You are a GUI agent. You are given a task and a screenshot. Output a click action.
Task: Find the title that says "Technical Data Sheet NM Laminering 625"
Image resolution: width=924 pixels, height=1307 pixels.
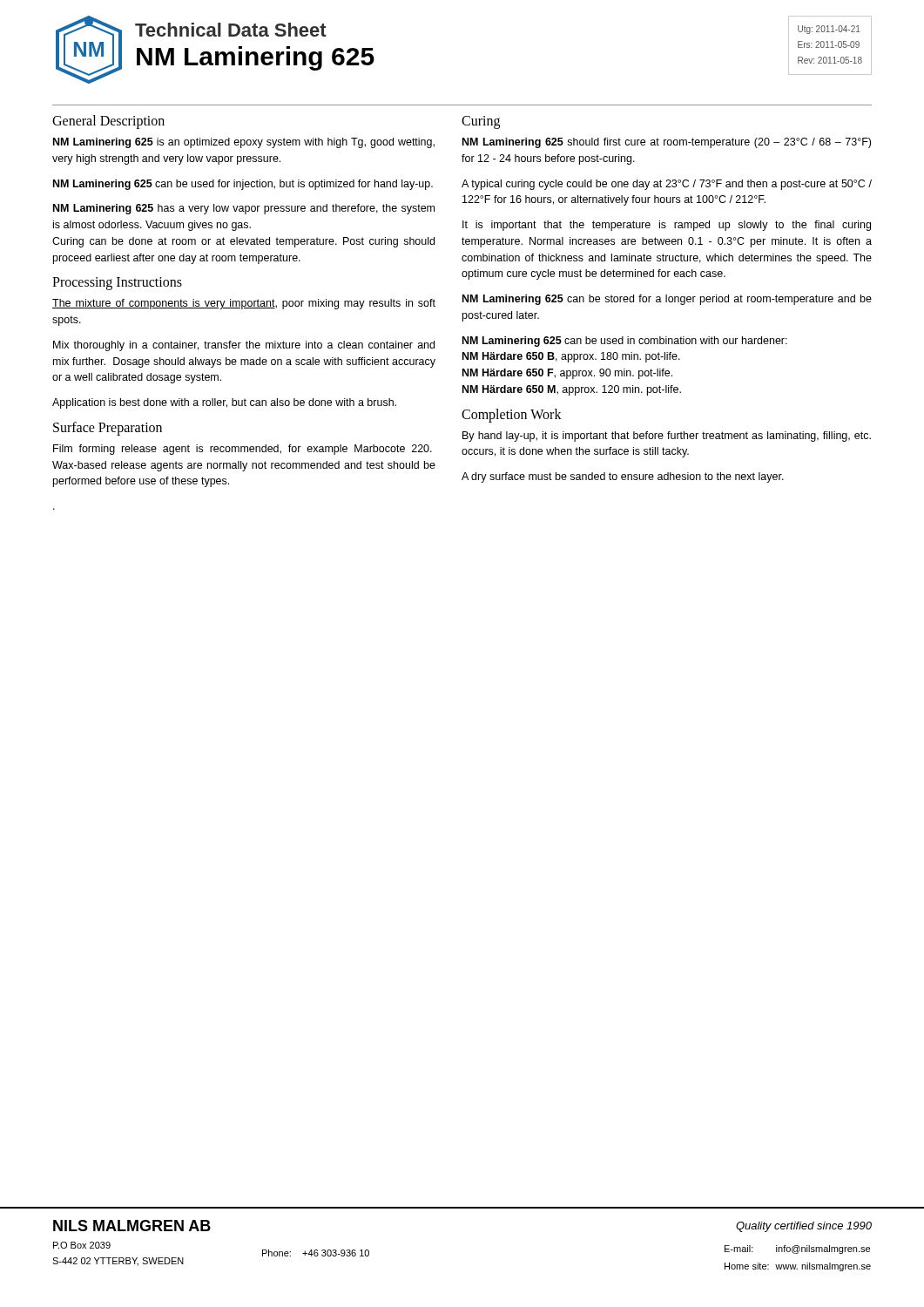coord(255,45)
